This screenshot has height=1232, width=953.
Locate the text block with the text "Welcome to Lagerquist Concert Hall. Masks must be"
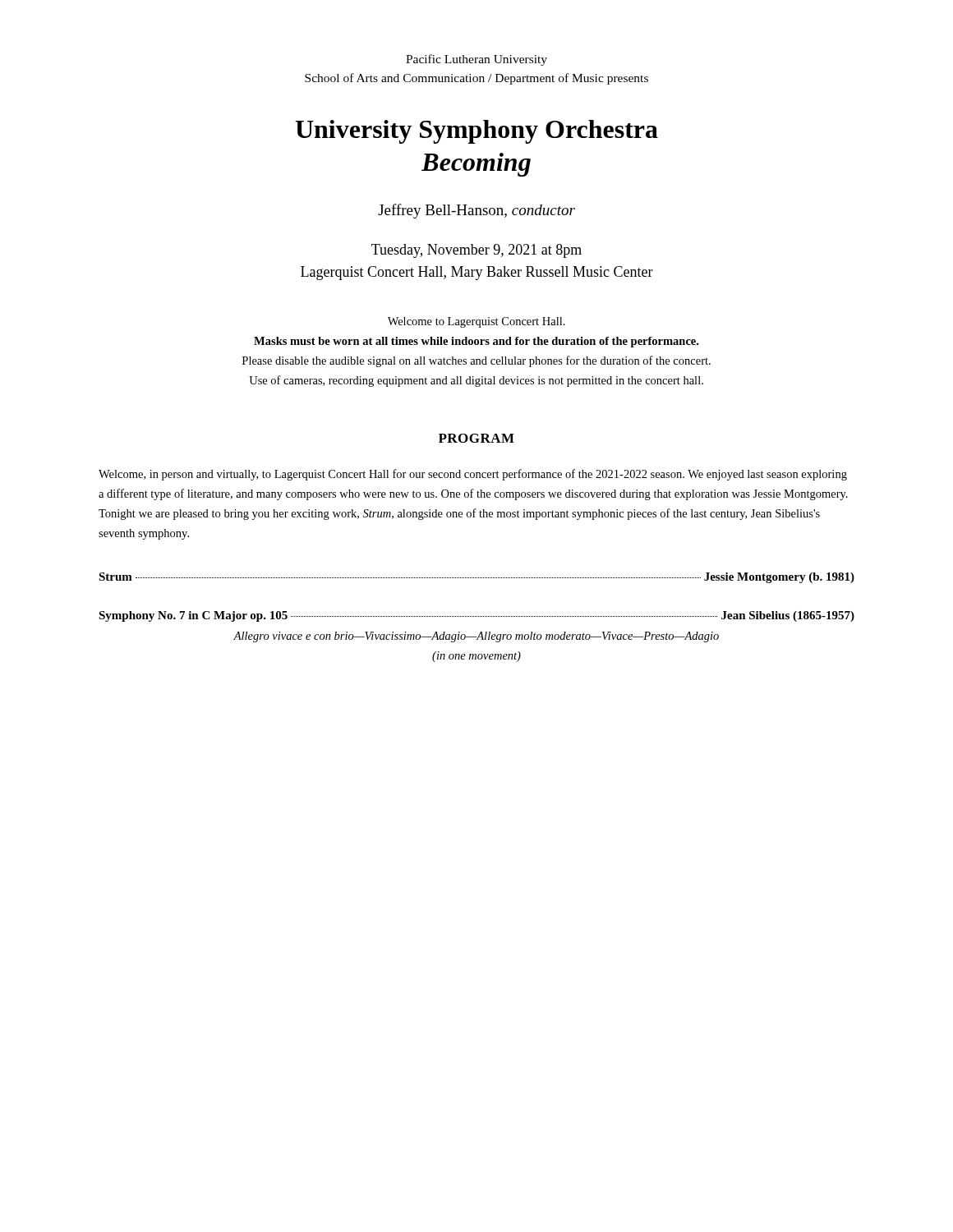476,351
